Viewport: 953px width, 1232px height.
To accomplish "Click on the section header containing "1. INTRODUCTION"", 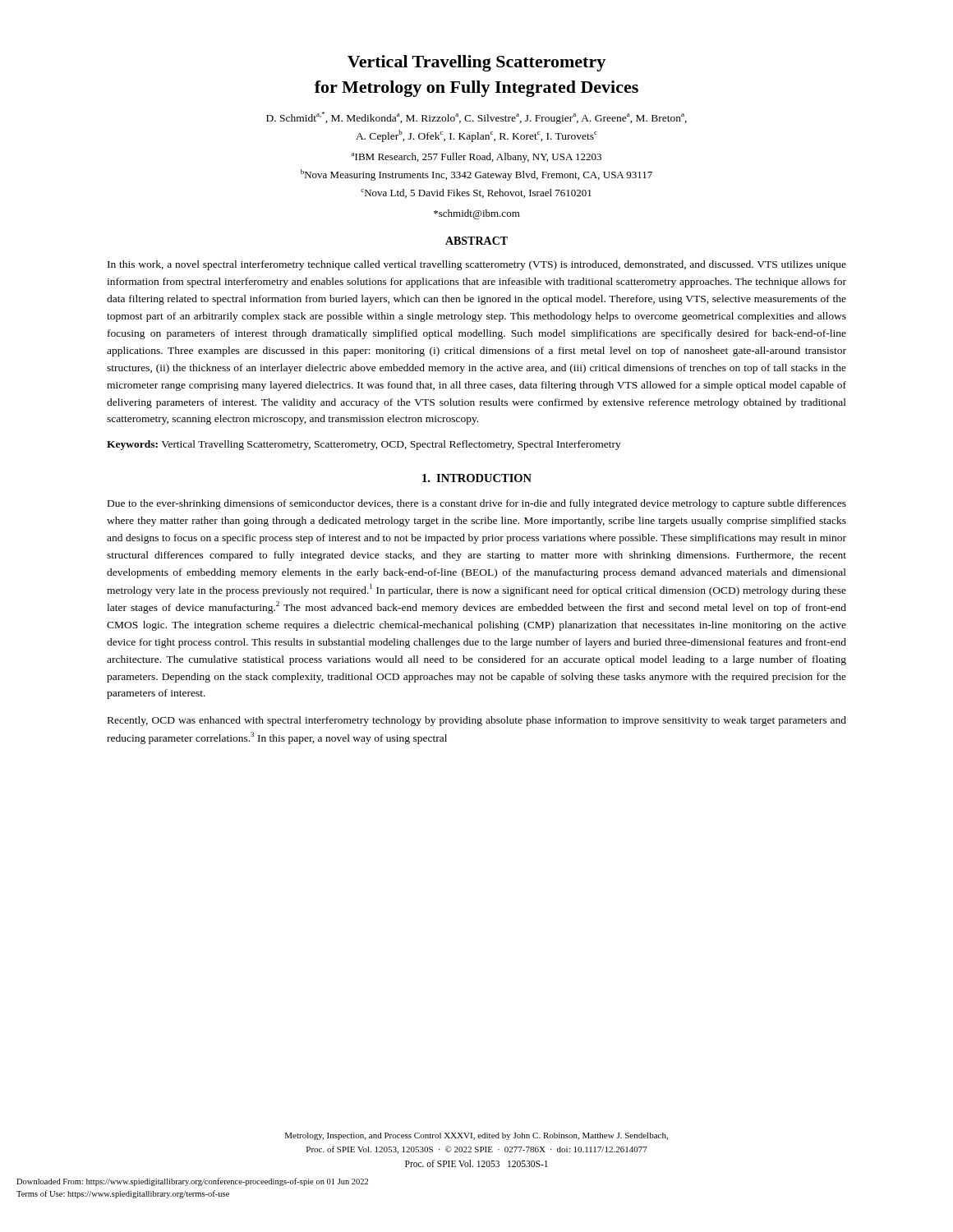I will [476, 478].
